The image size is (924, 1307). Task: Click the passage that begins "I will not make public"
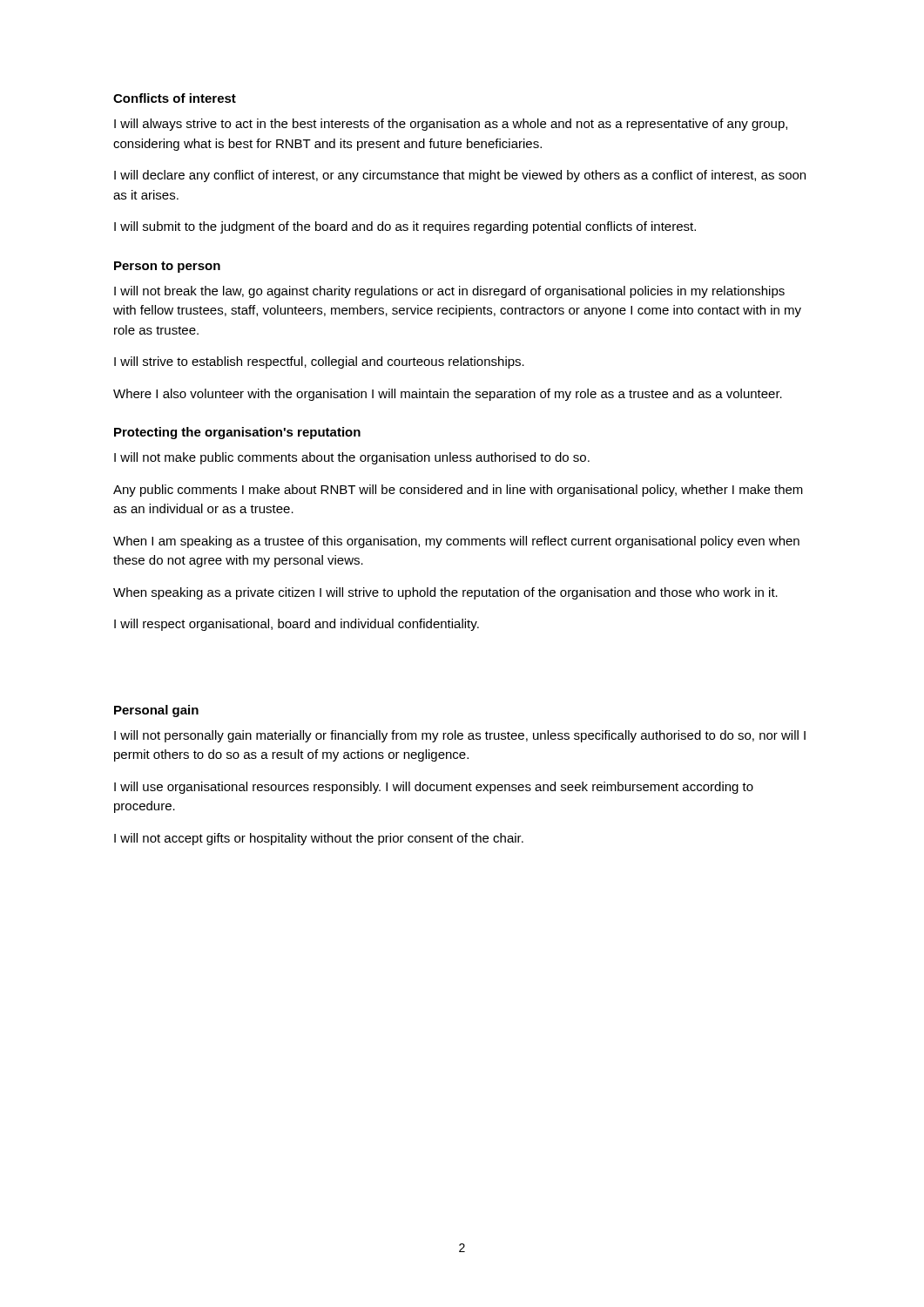click(x=352, y=457)
